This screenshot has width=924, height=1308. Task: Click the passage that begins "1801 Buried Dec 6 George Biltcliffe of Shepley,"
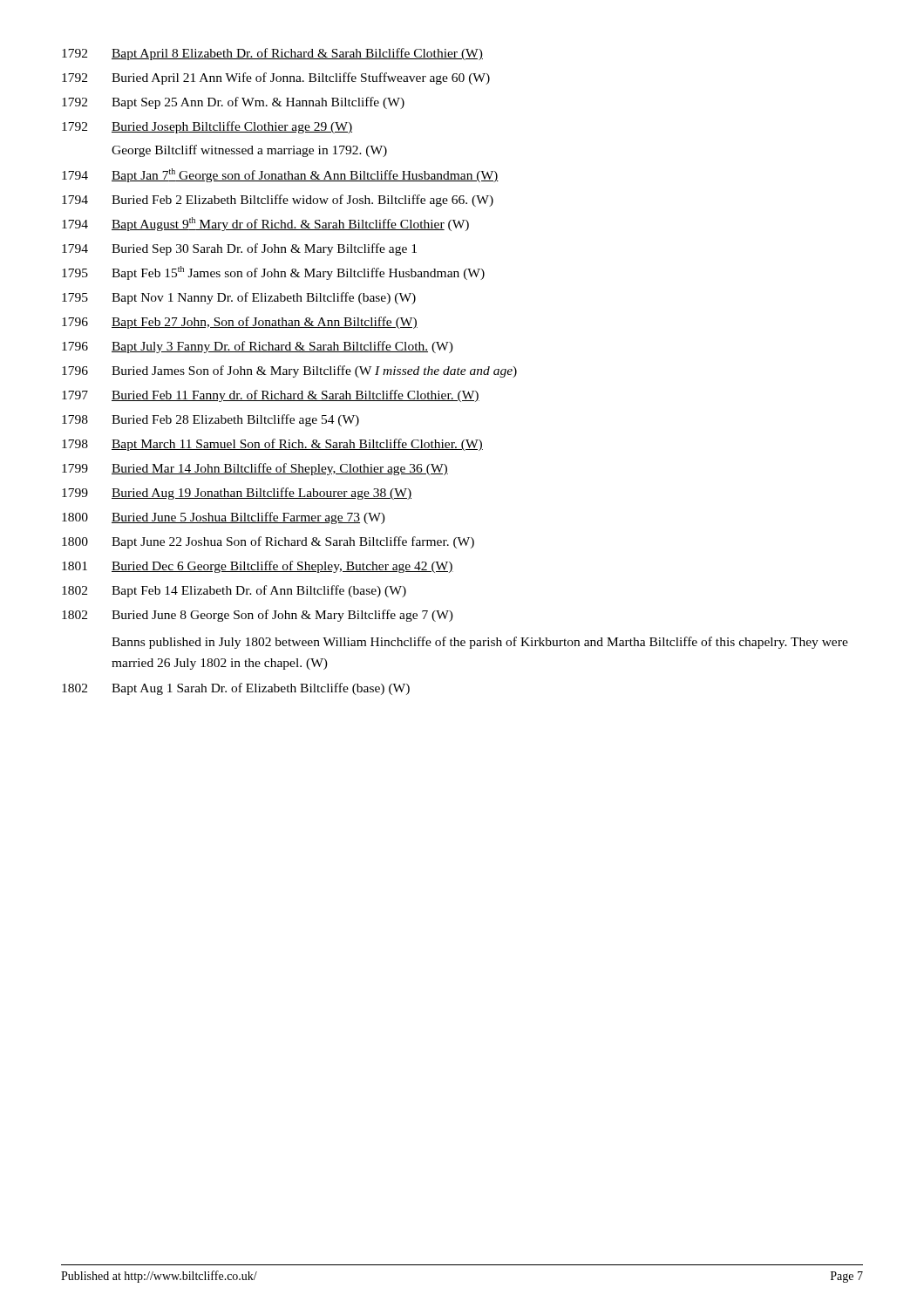coord(462,566)
